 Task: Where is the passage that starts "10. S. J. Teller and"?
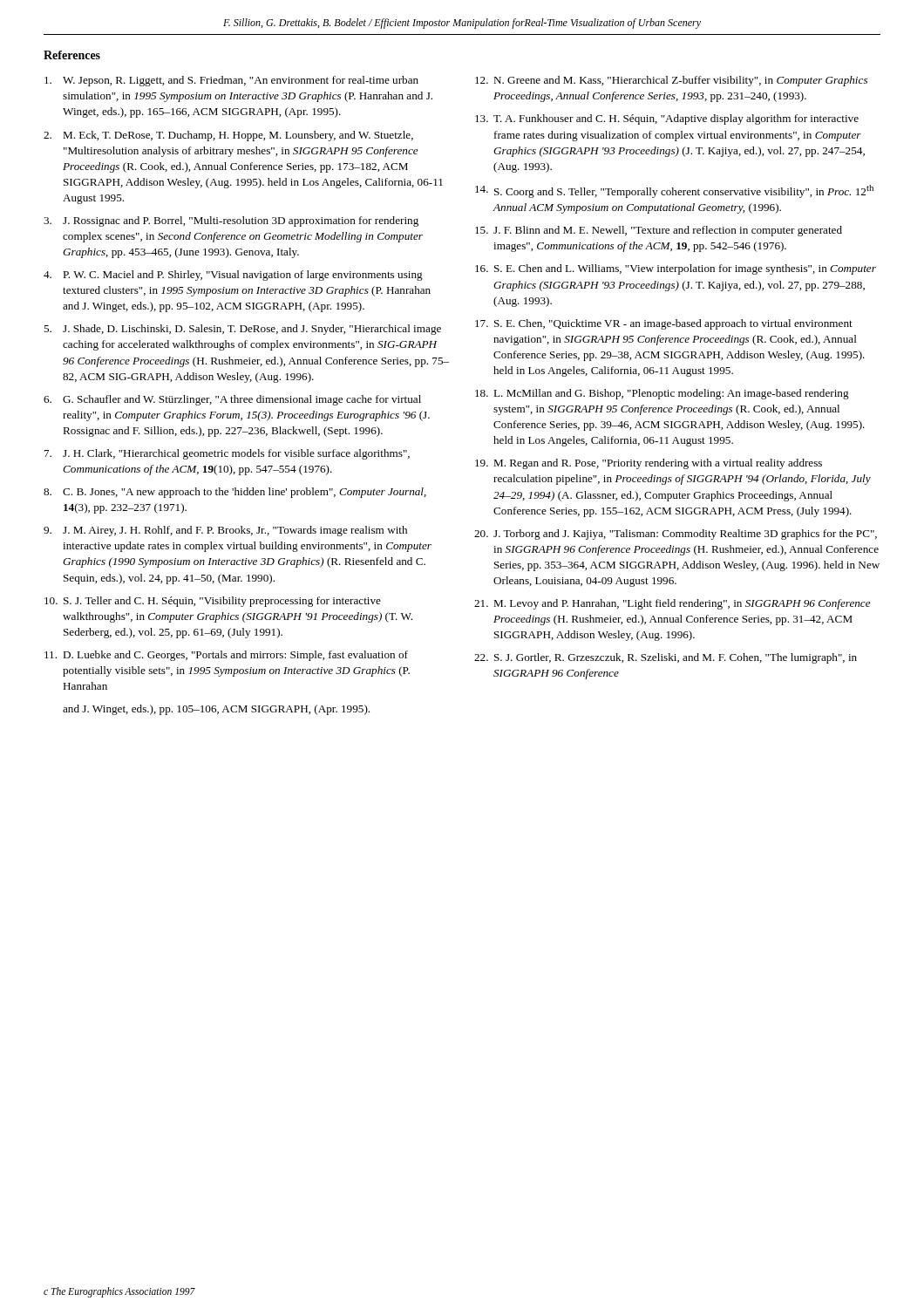(x=247, y=616)
